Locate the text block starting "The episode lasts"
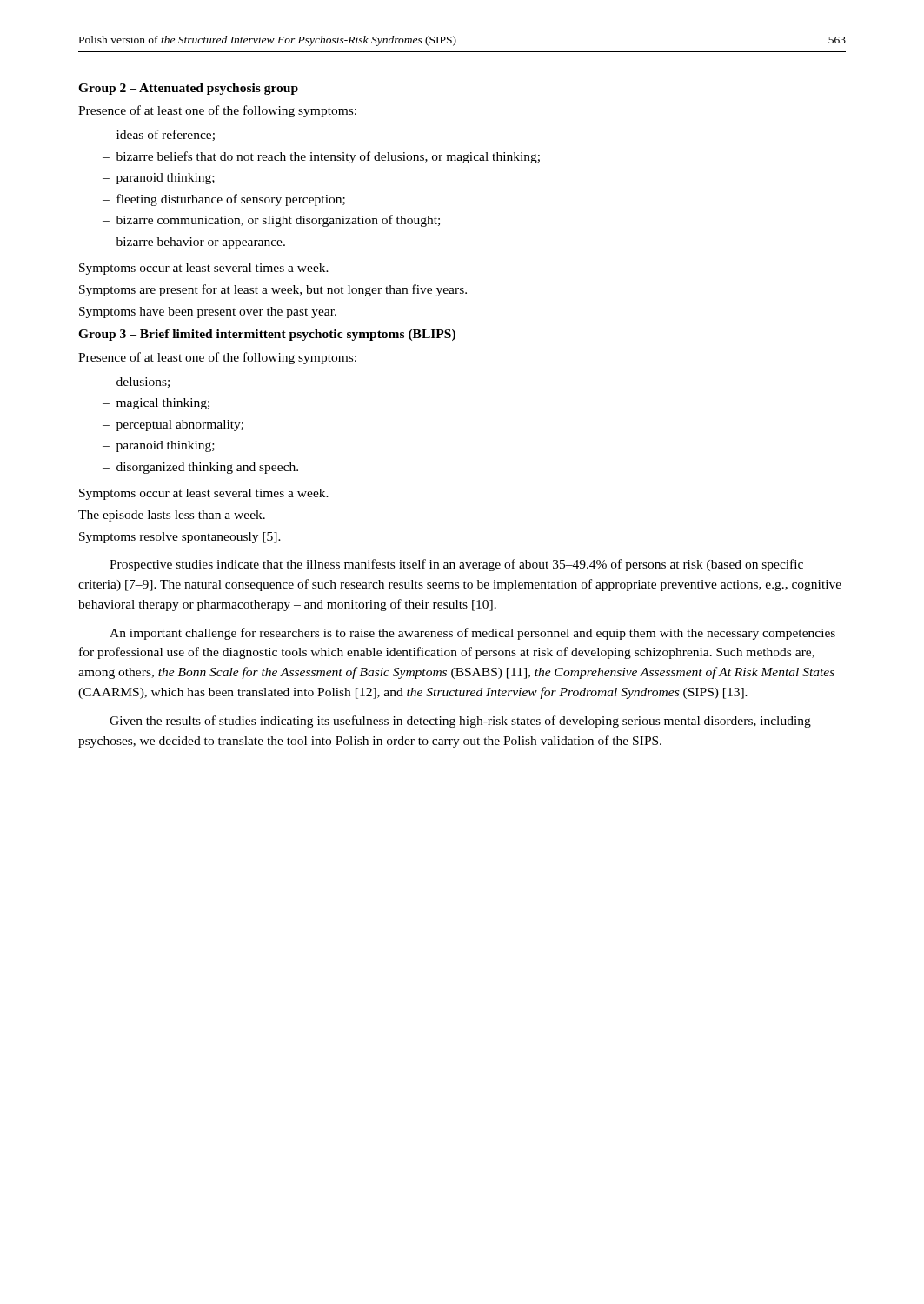 [172, 514]
